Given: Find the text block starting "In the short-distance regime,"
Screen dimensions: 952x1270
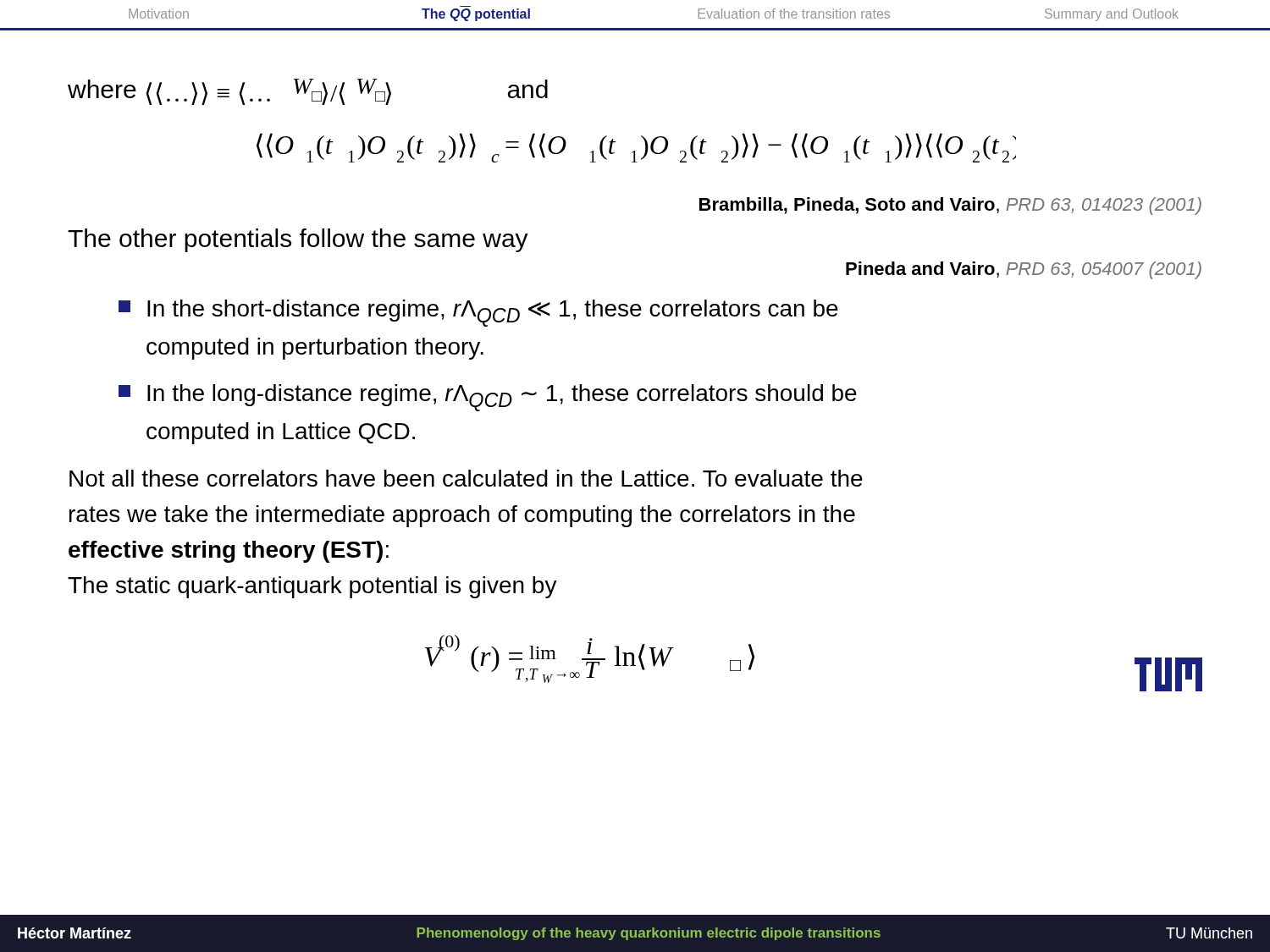Looking at the screenshot, I should tap(479, 328).
